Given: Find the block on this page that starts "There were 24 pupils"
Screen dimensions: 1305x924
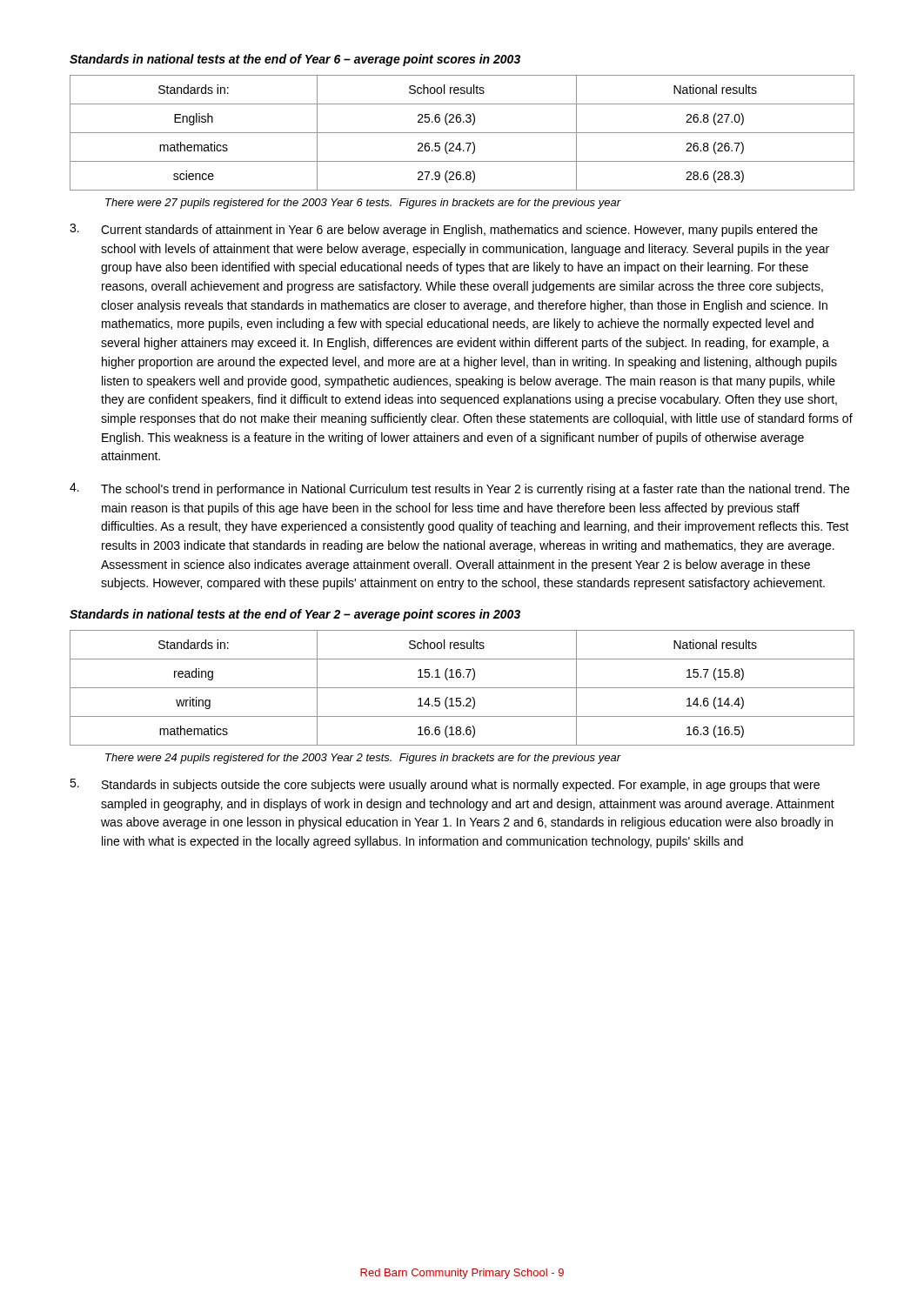Looking at the screenshot, I should (362, 757).
